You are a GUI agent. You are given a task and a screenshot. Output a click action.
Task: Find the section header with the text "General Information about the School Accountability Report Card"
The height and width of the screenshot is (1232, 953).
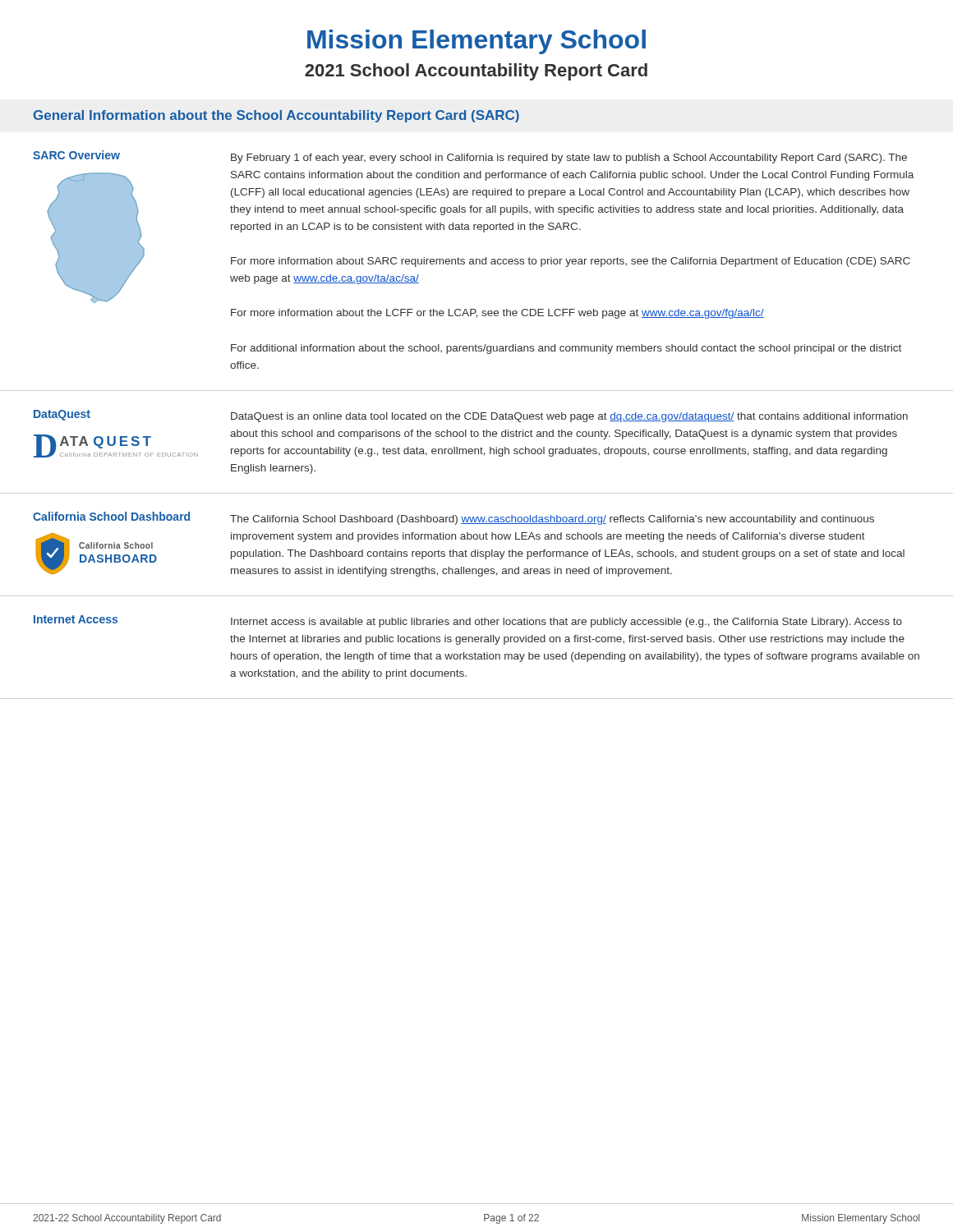[x=276, y=115]
